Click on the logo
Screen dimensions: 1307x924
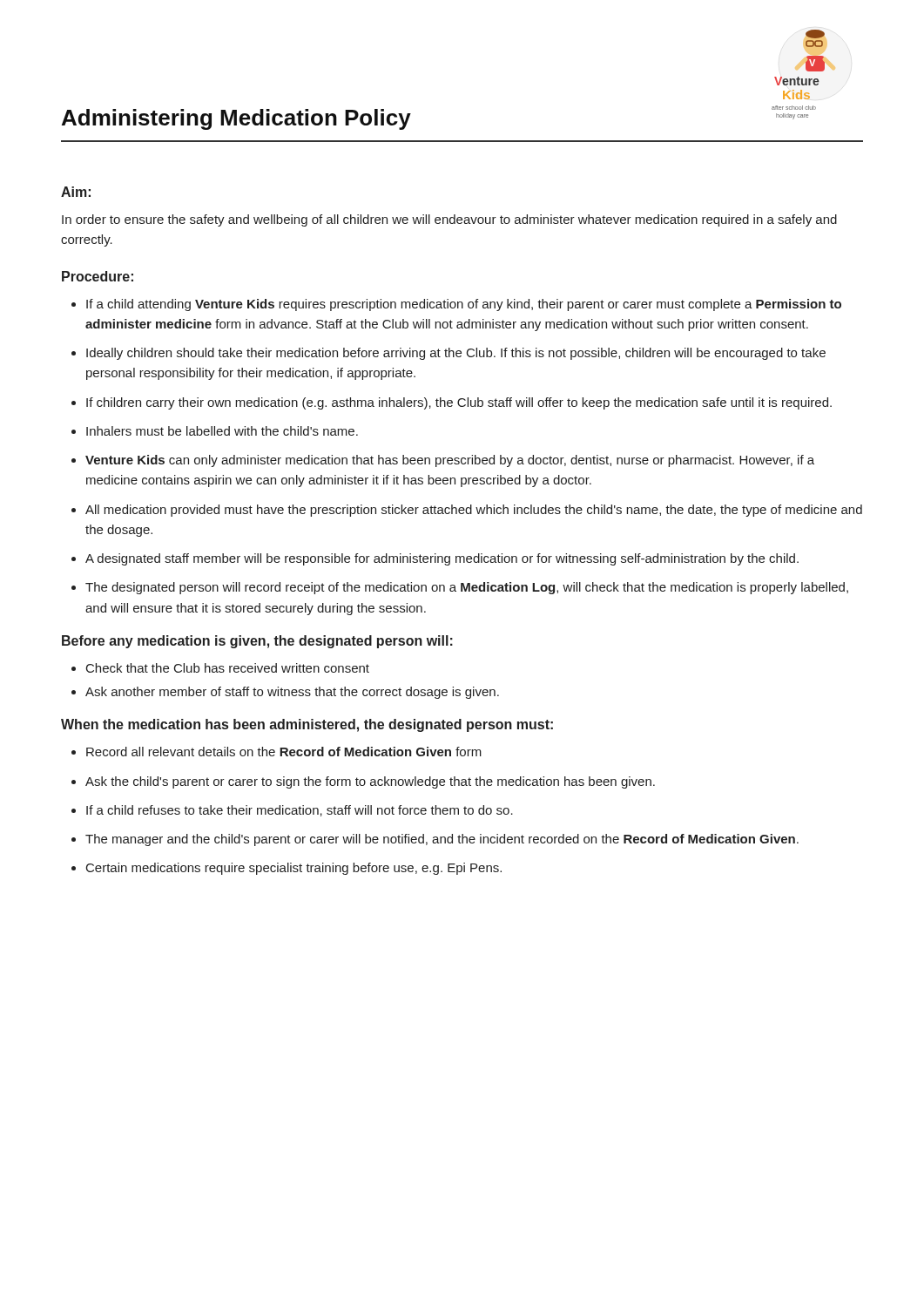tap(815, 74)
